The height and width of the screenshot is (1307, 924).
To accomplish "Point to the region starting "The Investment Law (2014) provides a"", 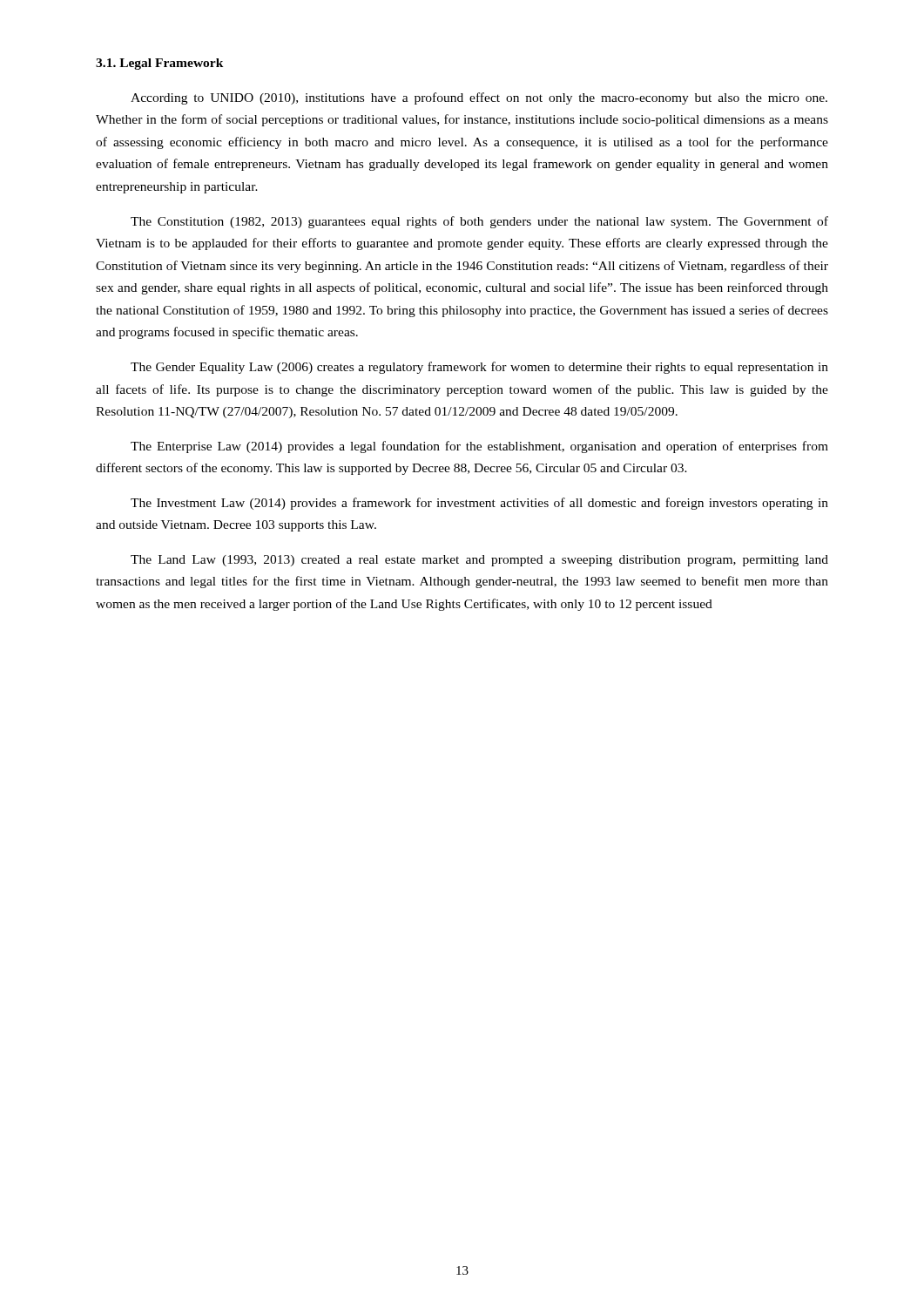I will point(462,513).
